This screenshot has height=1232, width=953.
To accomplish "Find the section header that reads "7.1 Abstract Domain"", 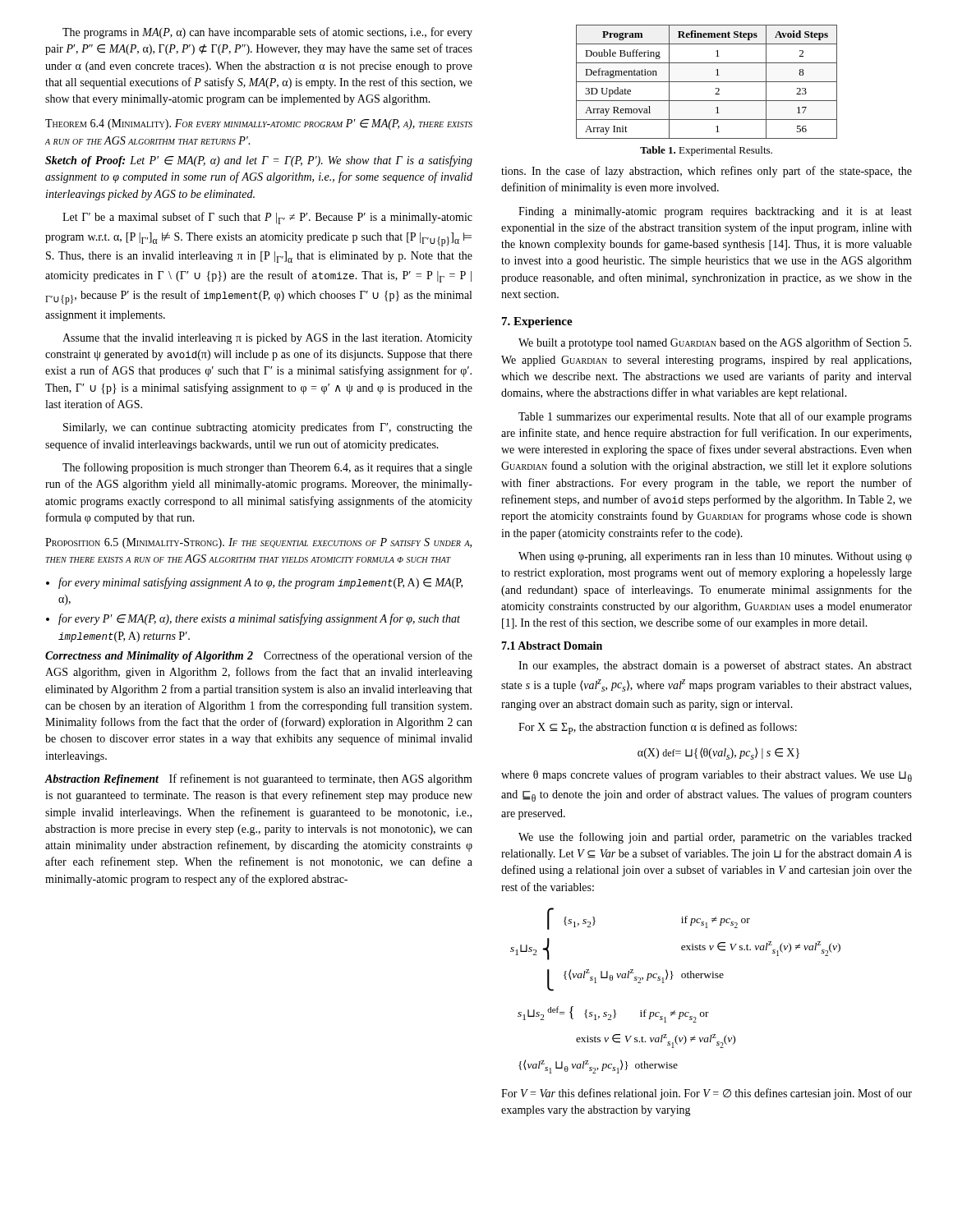I will [x=552, y=646].
